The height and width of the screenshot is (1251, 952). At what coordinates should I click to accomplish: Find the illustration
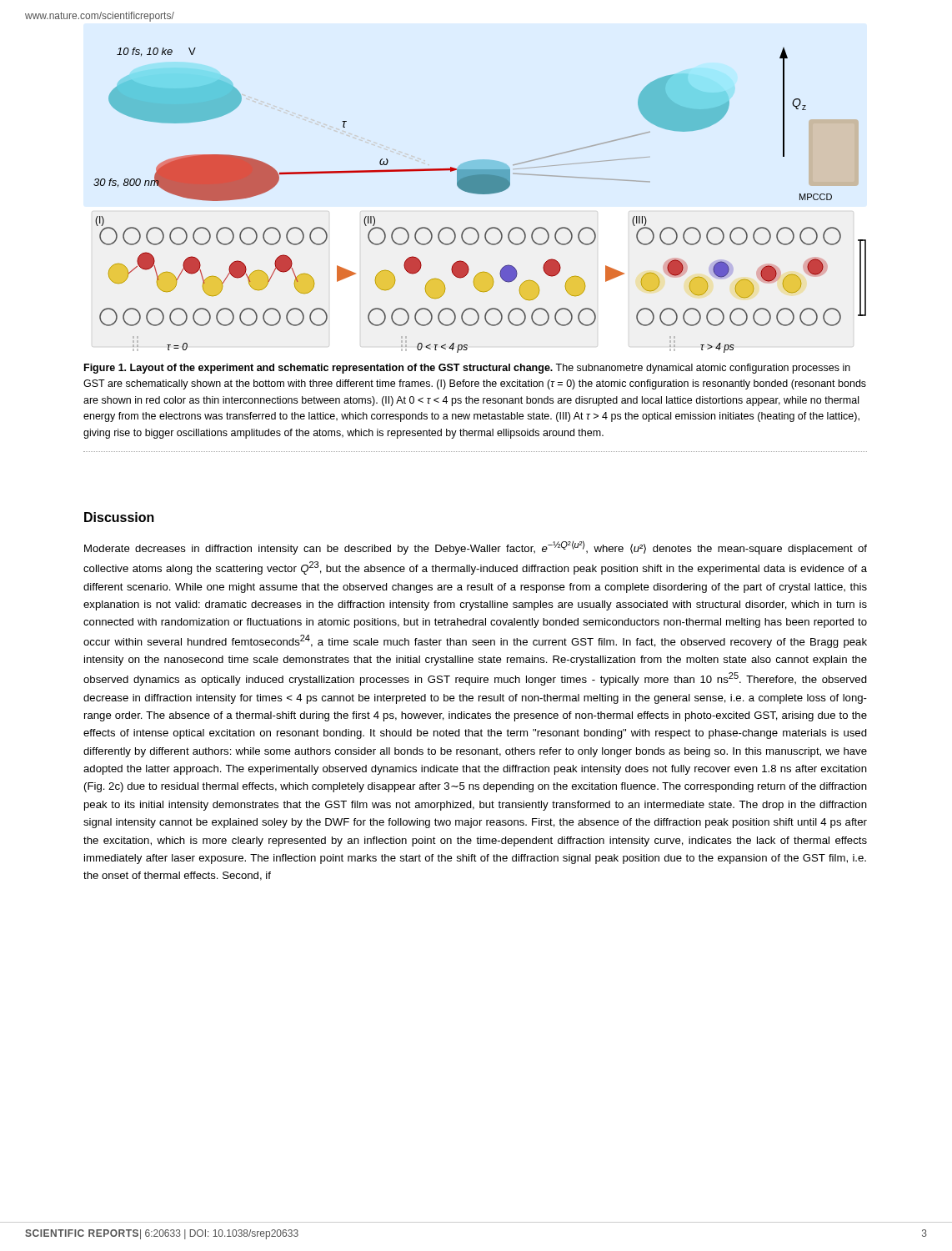pos(475,188)
